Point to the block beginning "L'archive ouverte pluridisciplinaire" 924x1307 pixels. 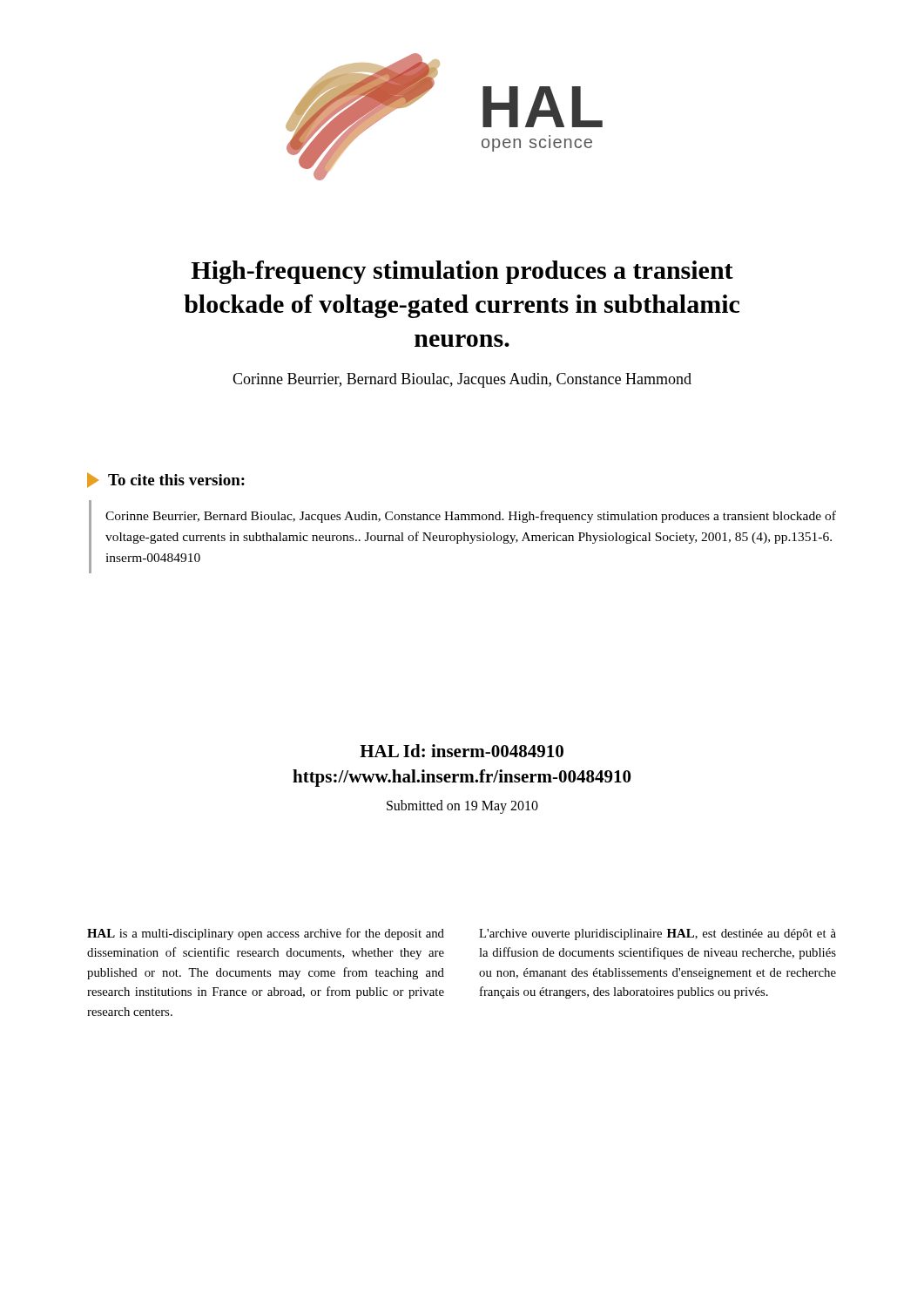[x=658, y=963]
